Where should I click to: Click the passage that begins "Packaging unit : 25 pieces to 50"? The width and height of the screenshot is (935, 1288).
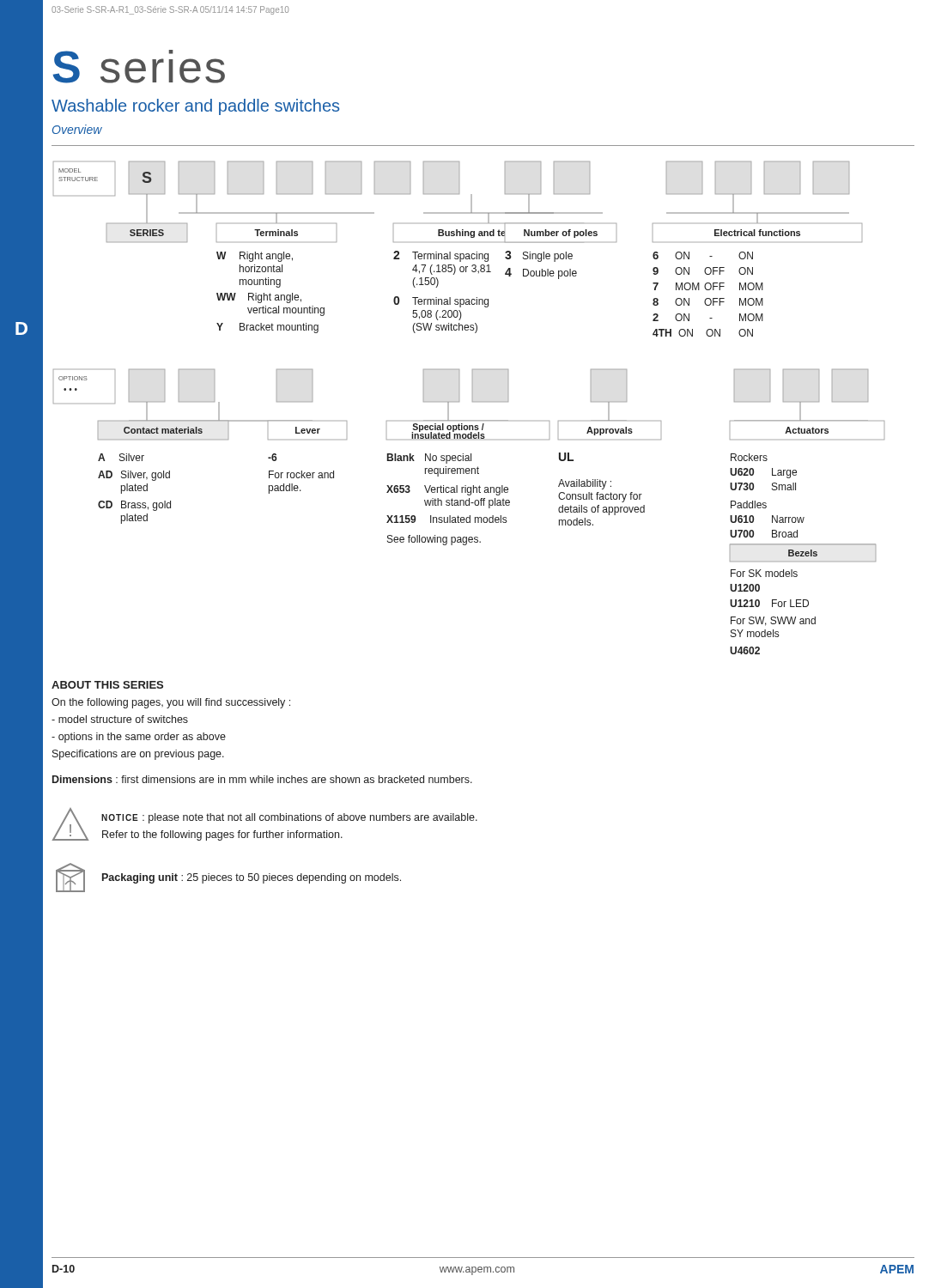pyautogui.click(x=252, y=878)
